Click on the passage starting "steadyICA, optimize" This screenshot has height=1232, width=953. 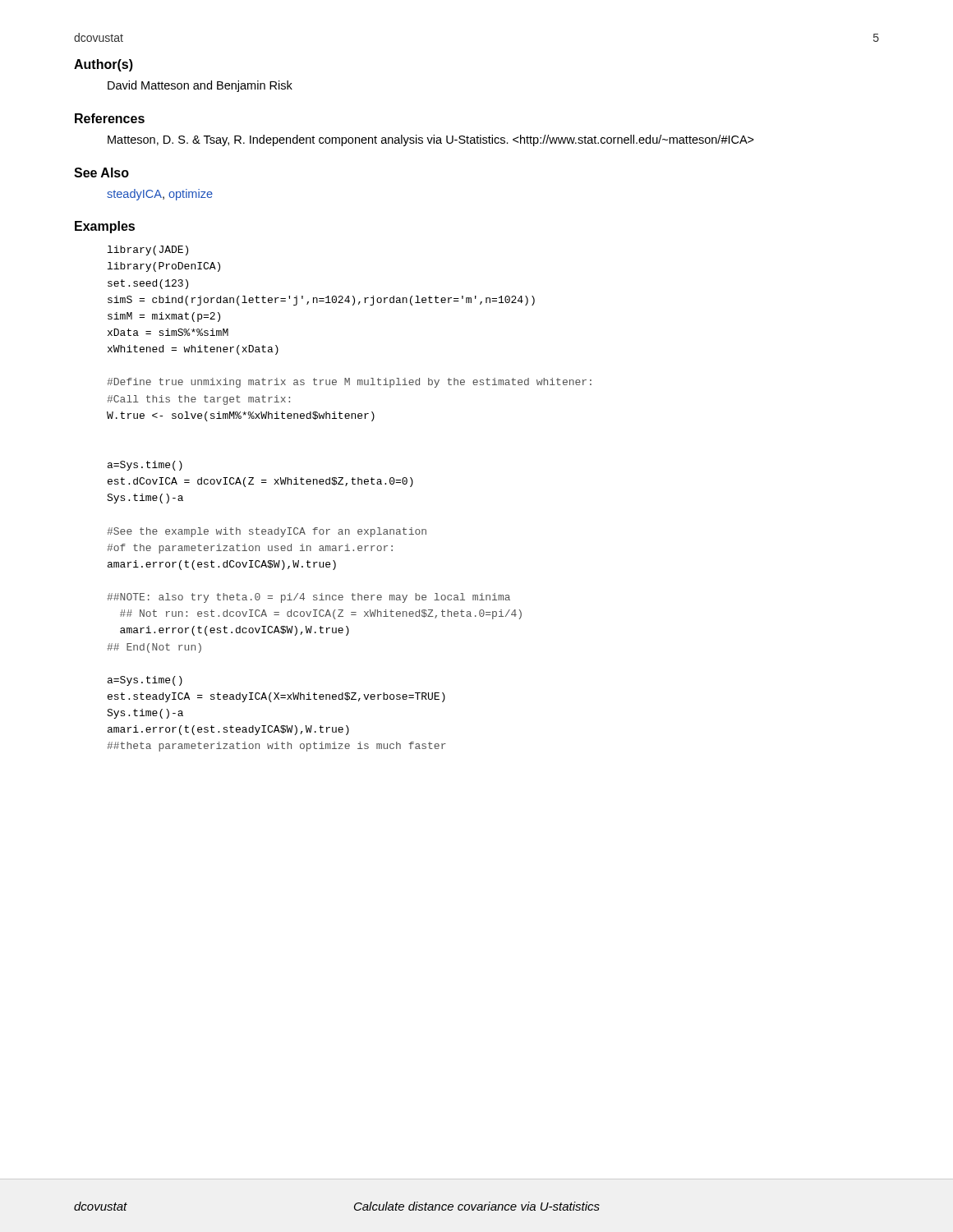[160, 193]
